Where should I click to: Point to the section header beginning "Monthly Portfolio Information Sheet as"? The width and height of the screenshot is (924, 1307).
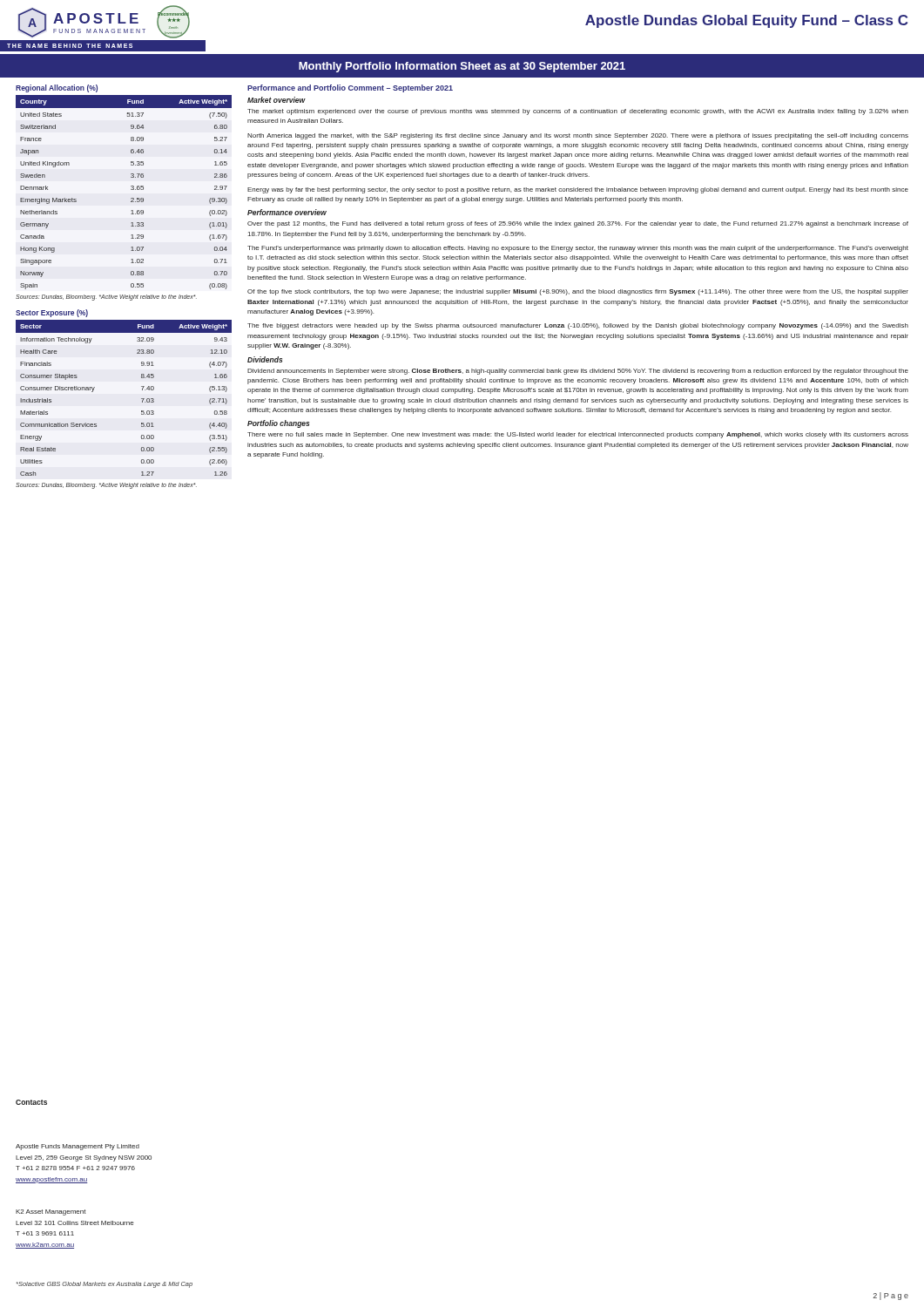point(462,66)
